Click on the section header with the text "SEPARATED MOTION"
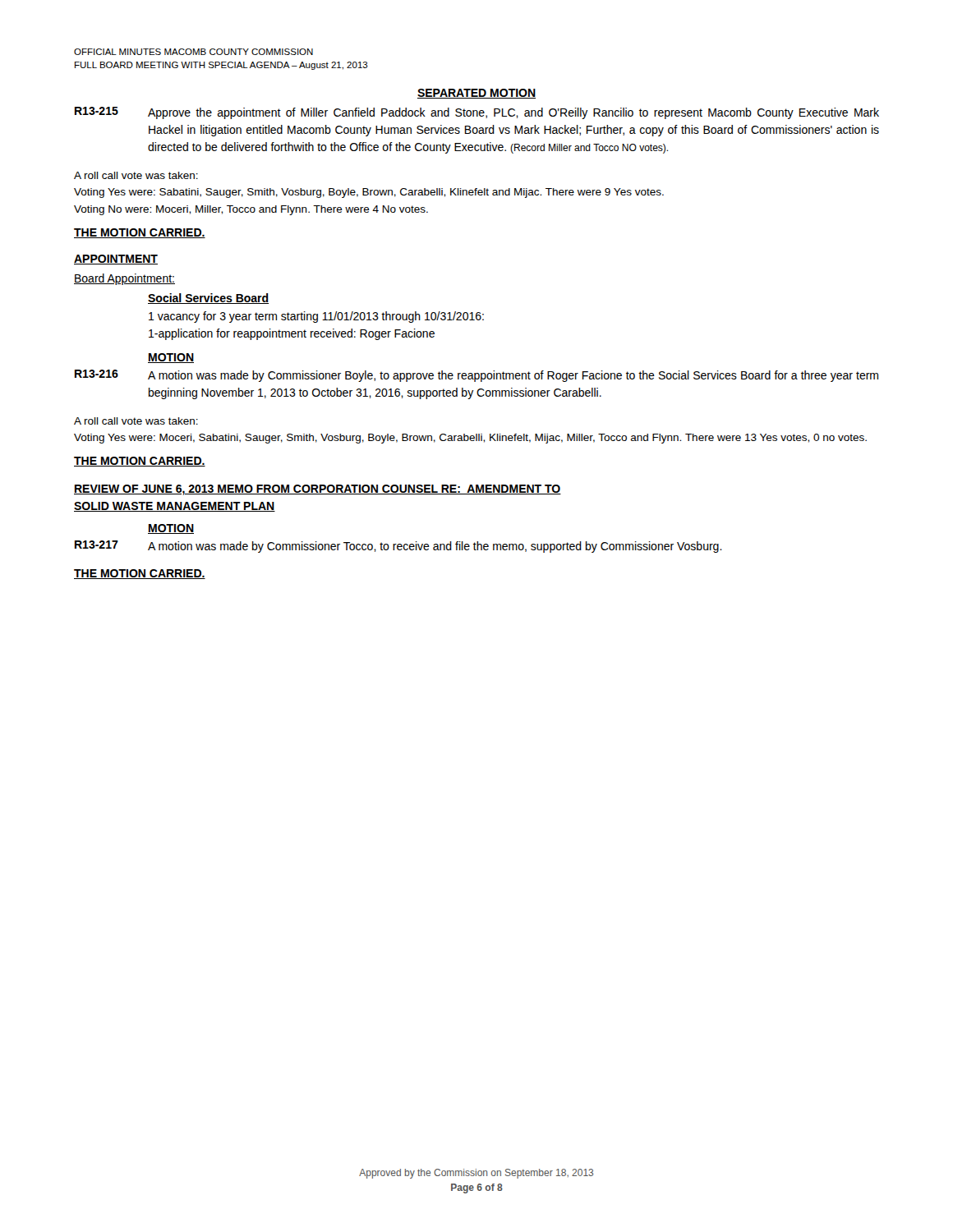 (x=476, y=93)
